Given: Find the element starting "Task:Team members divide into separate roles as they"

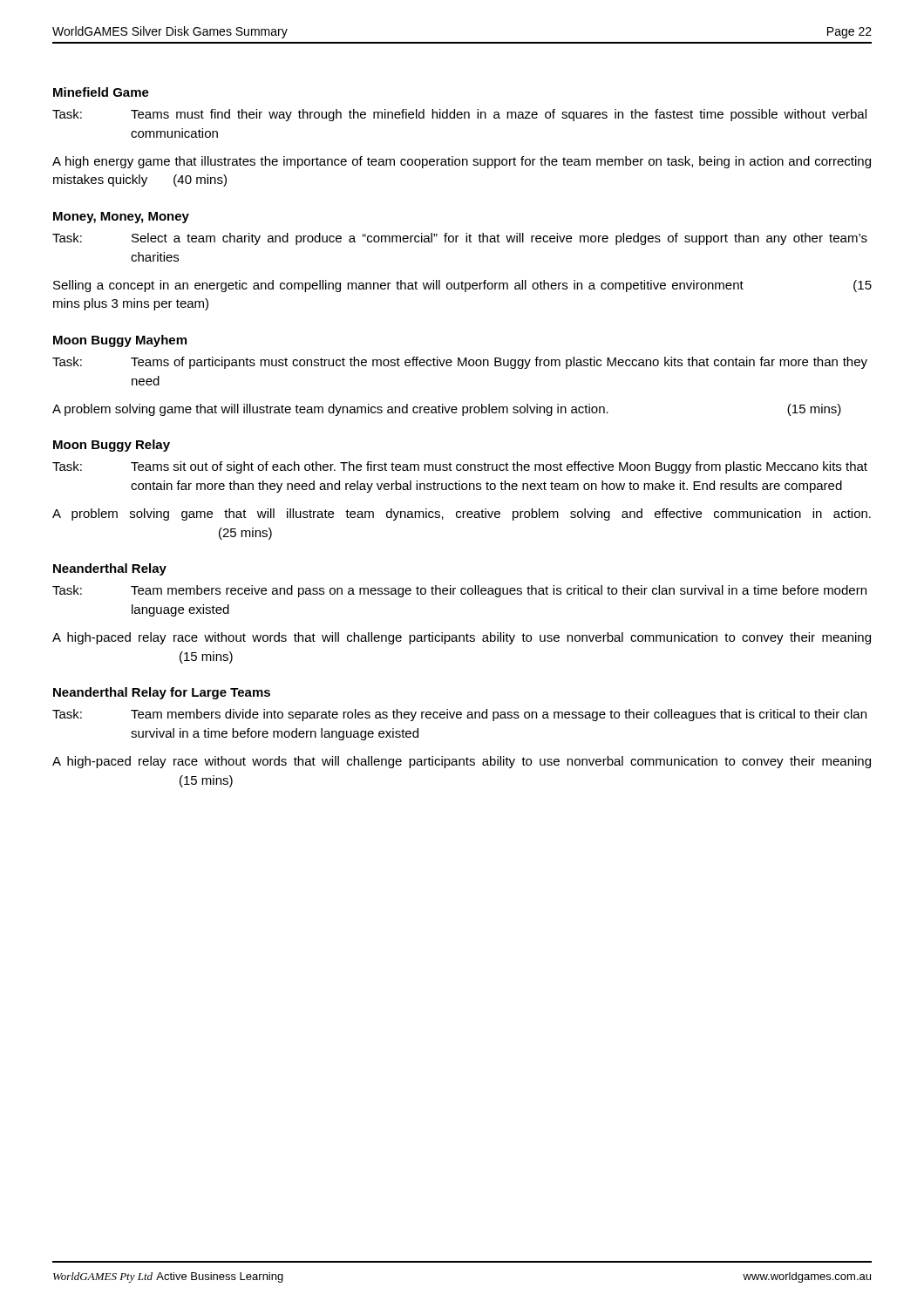Looking at the screenshot, I should [x=460, y=724].
